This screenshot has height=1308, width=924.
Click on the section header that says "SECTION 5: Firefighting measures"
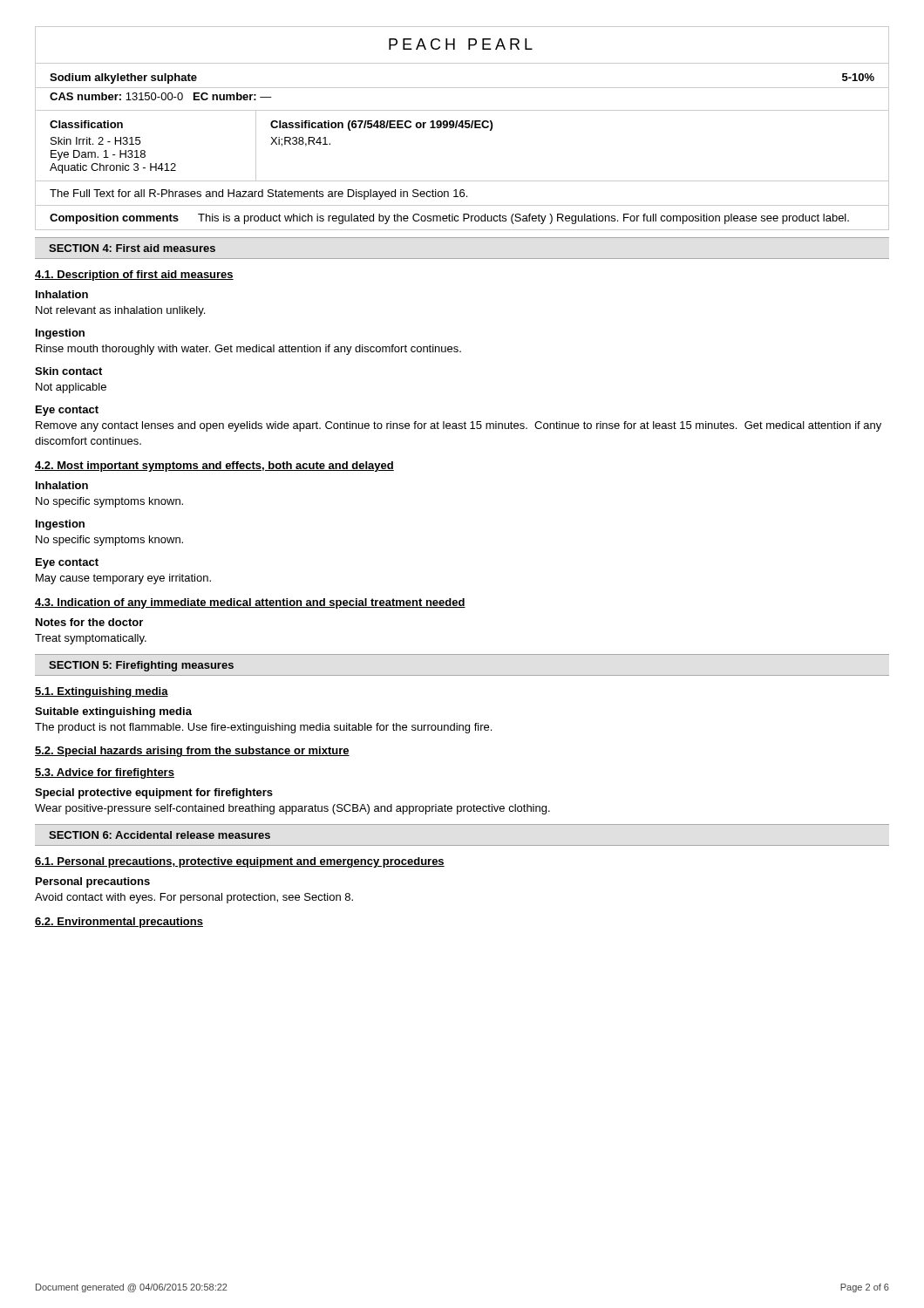click(x=141, y=665)
